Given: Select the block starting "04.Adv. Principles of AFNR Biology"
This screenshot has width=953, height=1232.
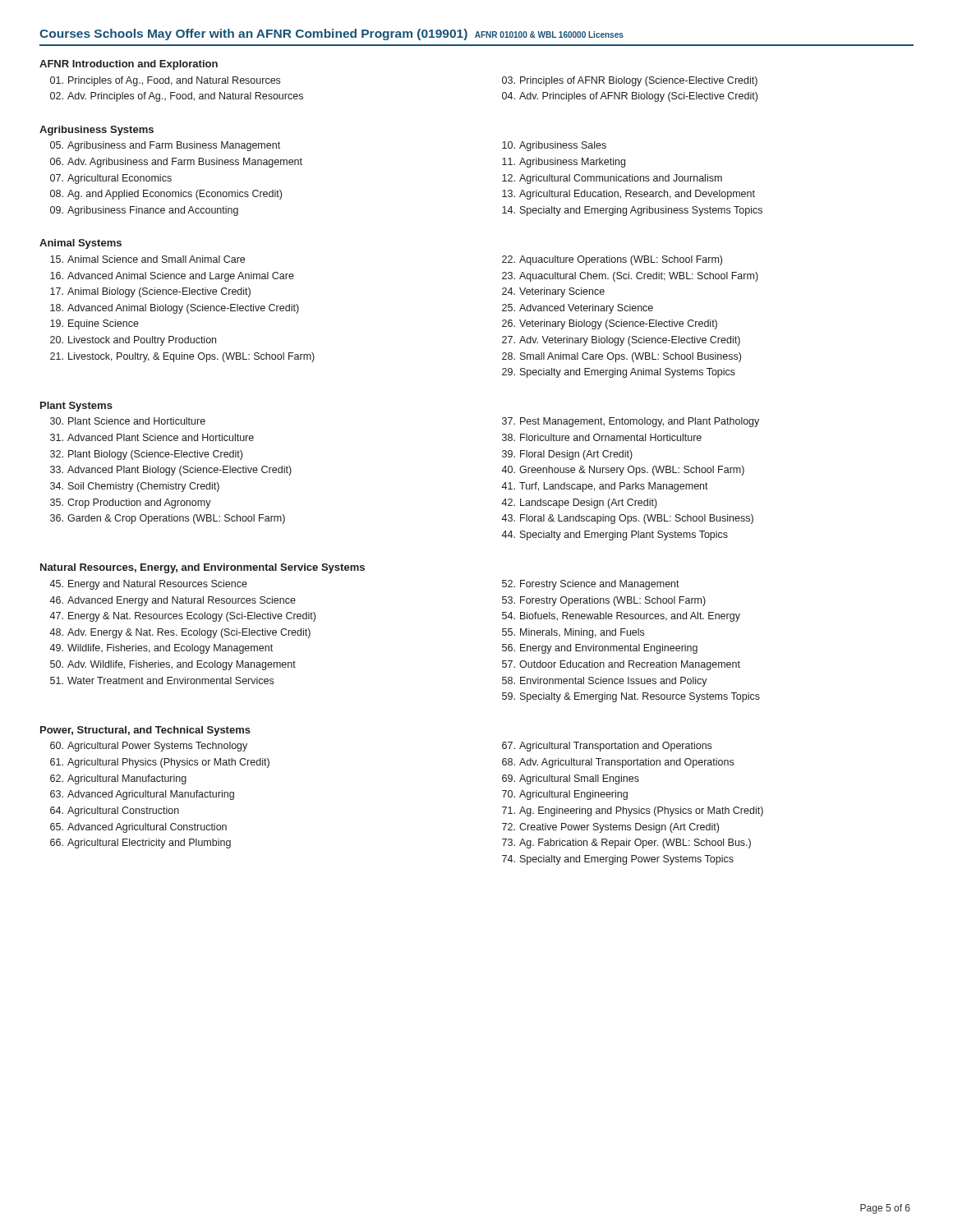Looking at the screenshot, I should 702,96.
